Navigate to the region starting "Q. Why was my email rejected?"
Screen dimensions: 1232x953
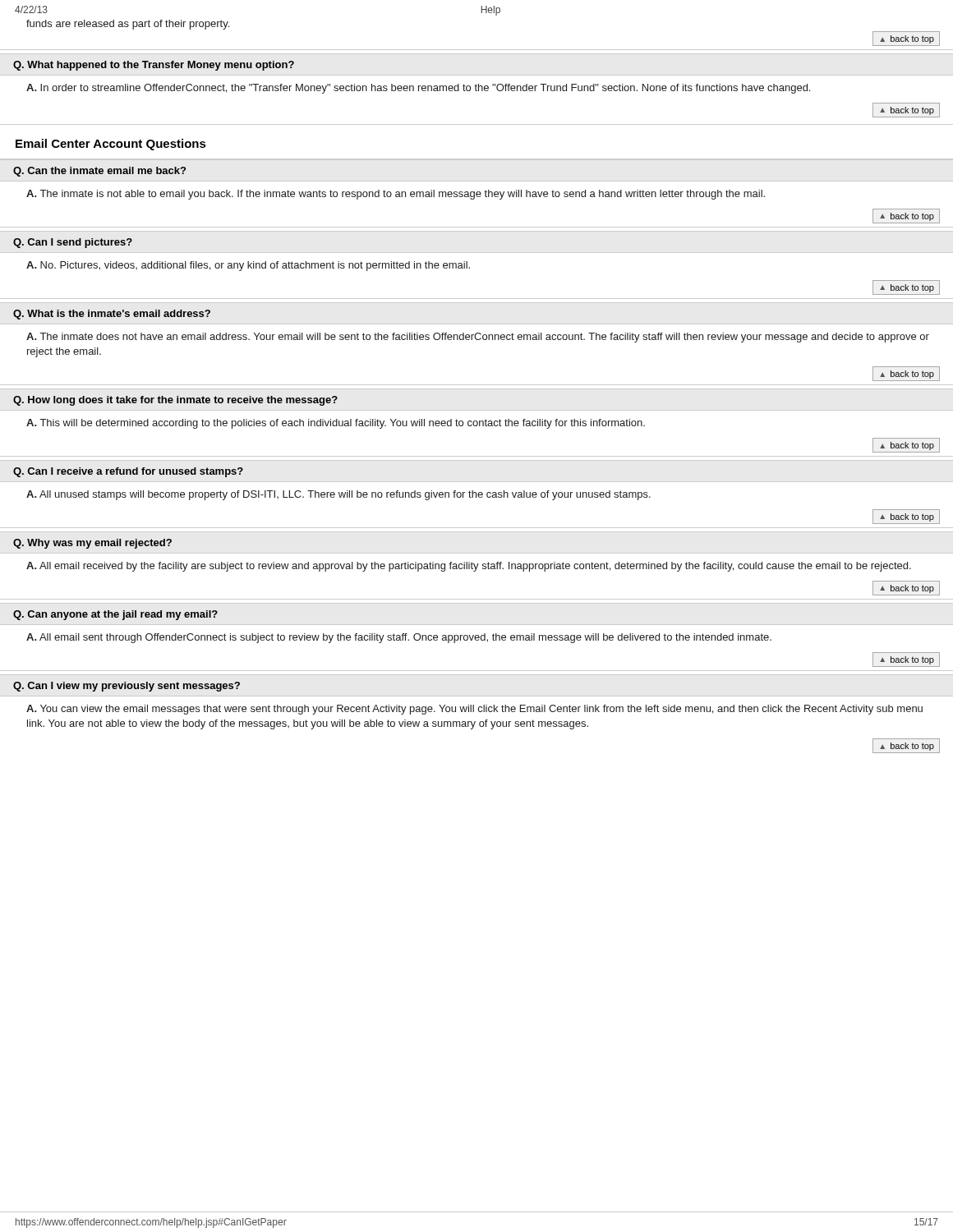click(x=93, y=542)
